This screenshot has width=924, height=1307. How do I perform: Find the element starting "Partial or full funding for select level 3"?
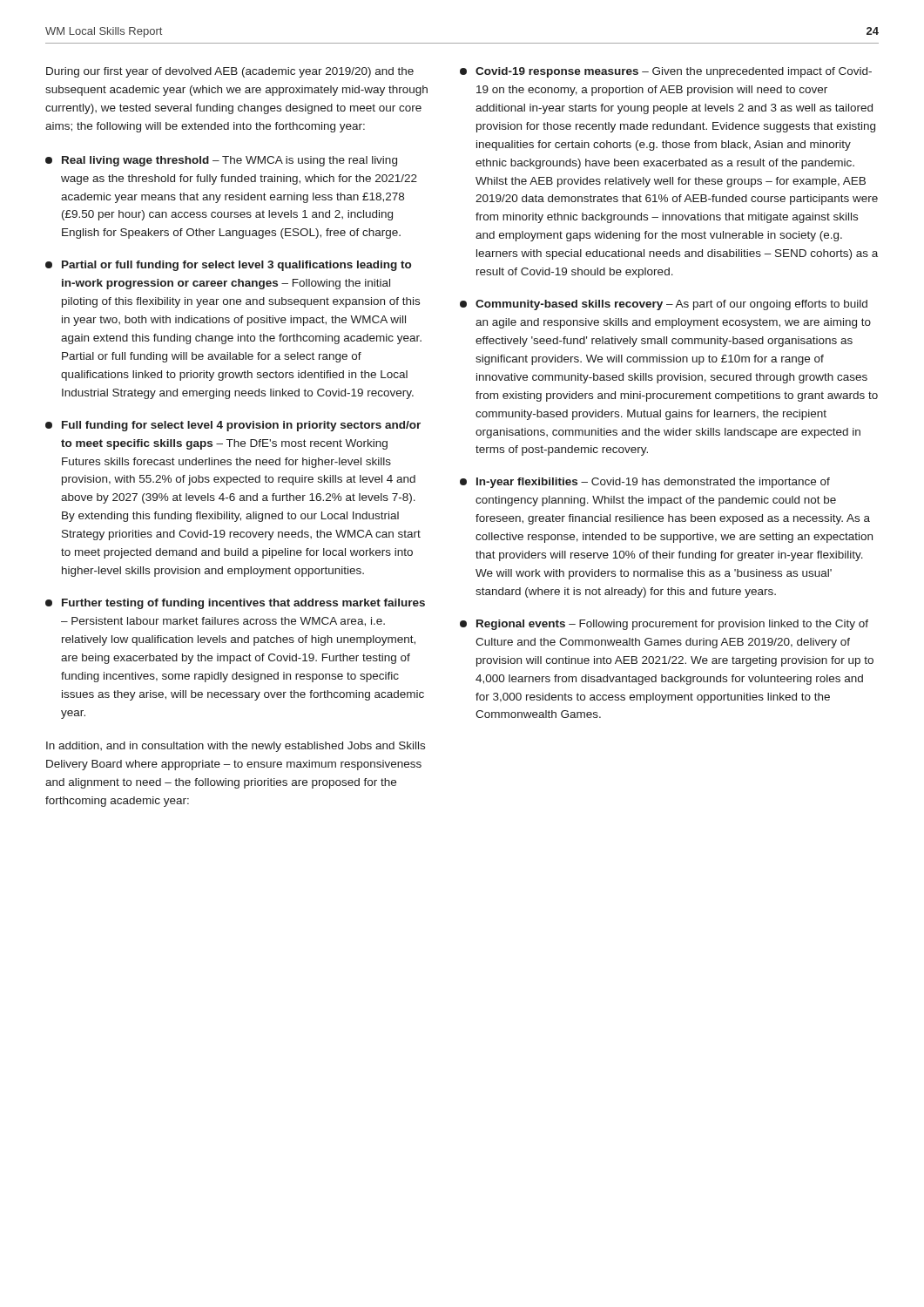click(237, 329)
